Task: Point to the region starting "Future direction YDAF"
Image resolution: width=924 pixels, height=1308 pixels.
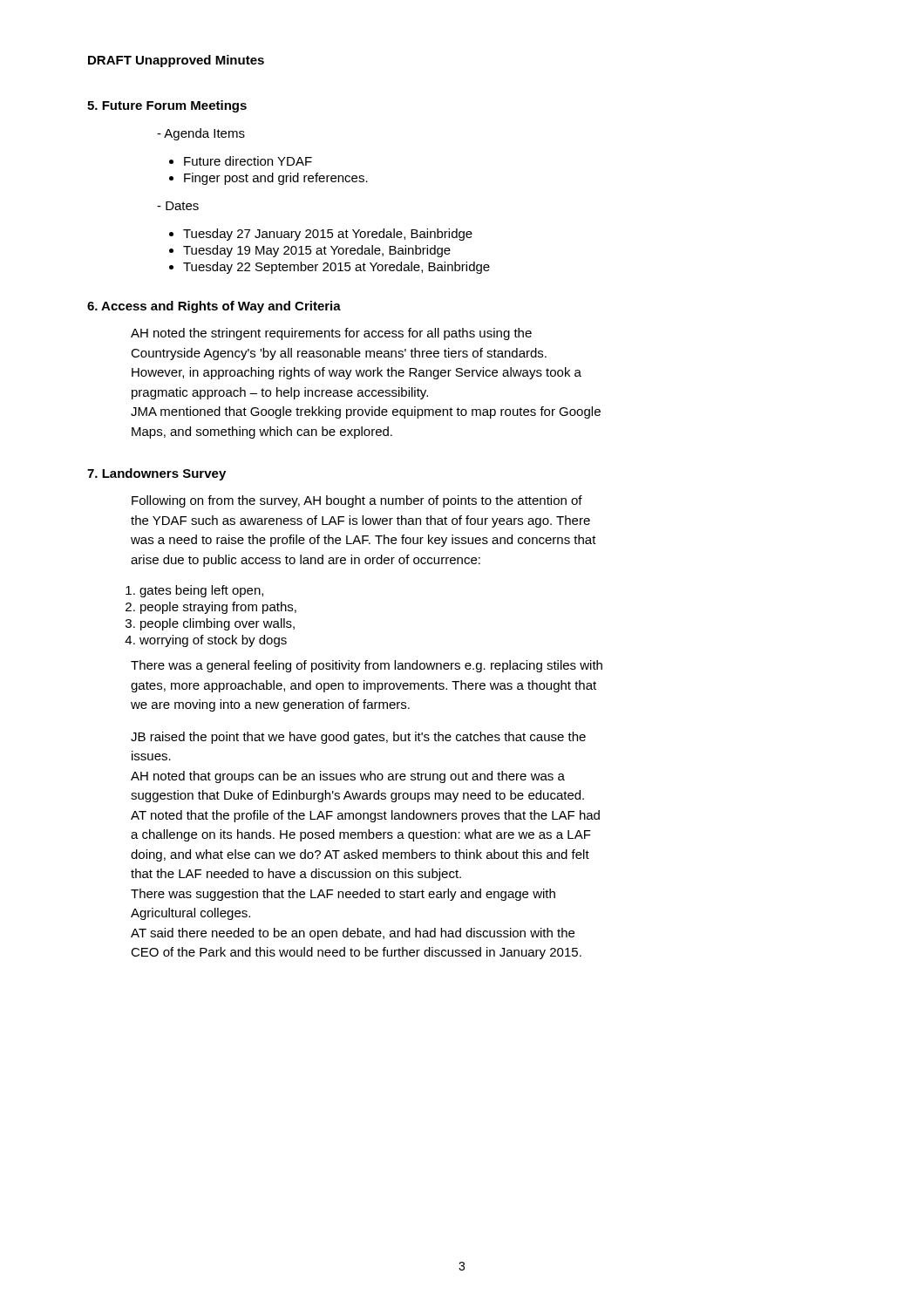Action: 248,161
